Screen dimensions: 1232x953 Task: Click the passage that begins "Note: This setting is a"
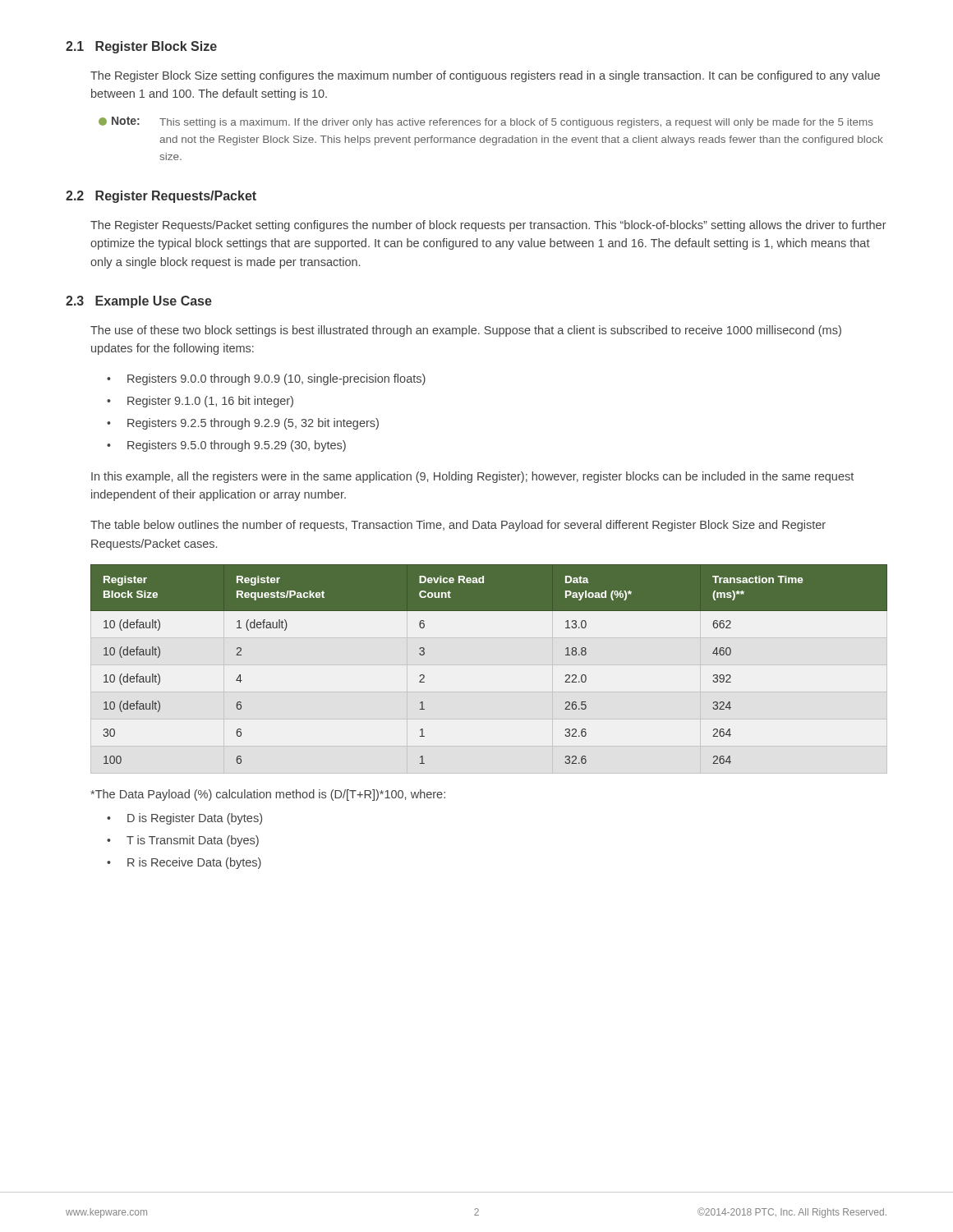(493, 140)
